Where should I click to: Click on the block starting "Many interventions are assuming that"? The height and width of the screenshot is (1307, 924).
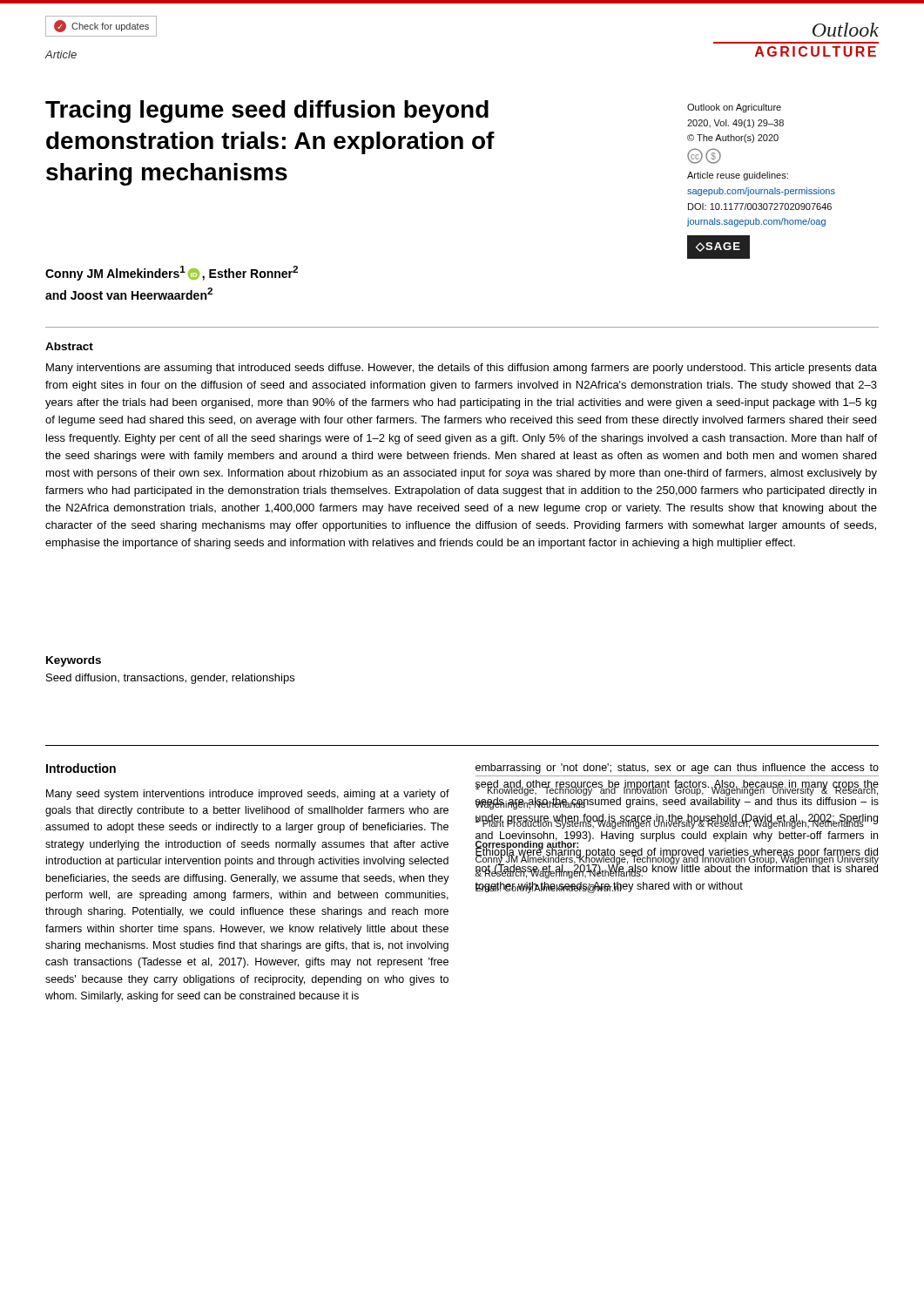click(x=461, y=455)
